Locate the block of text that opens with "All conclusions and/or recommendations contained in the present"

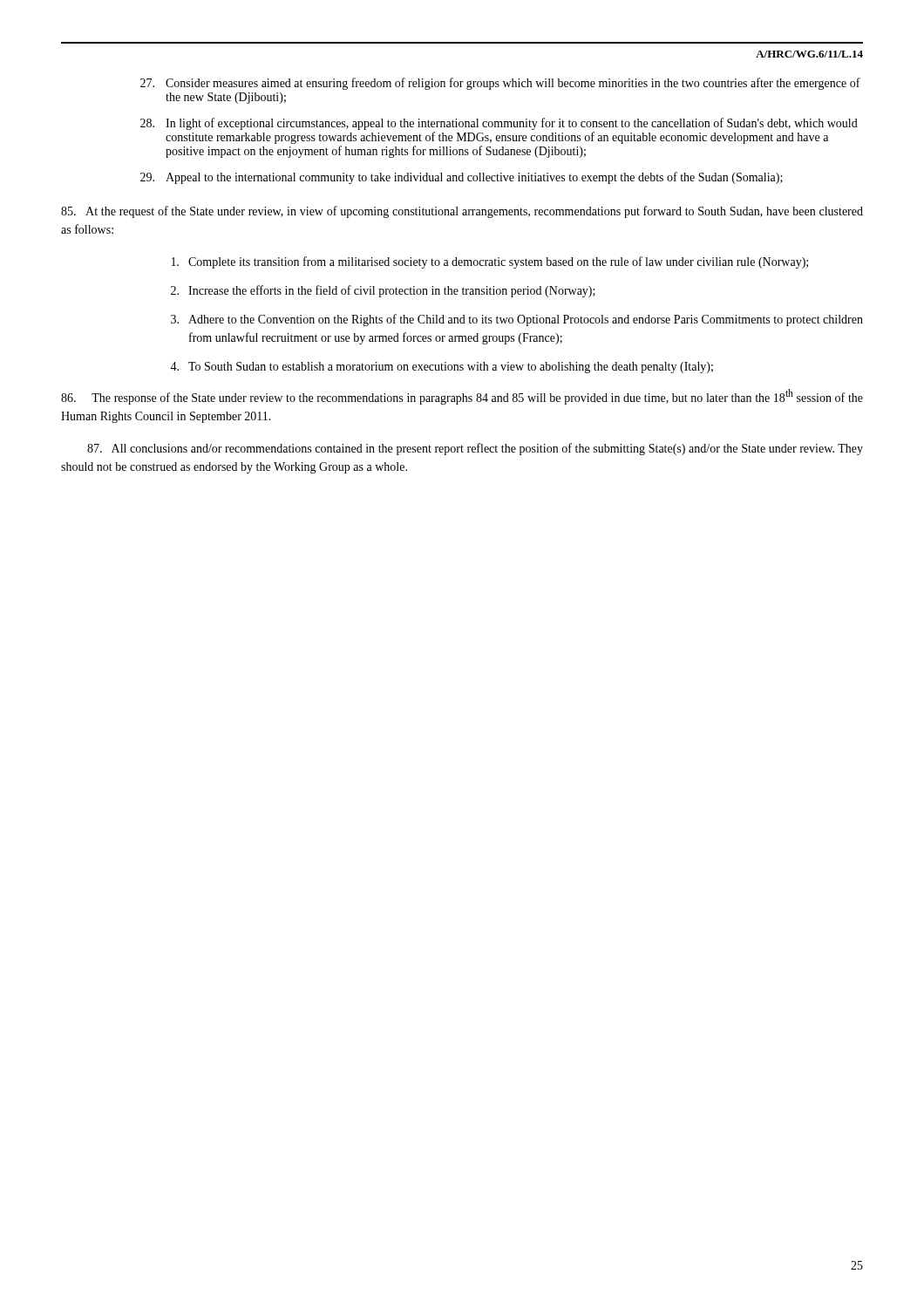click(x=462, y=458)
